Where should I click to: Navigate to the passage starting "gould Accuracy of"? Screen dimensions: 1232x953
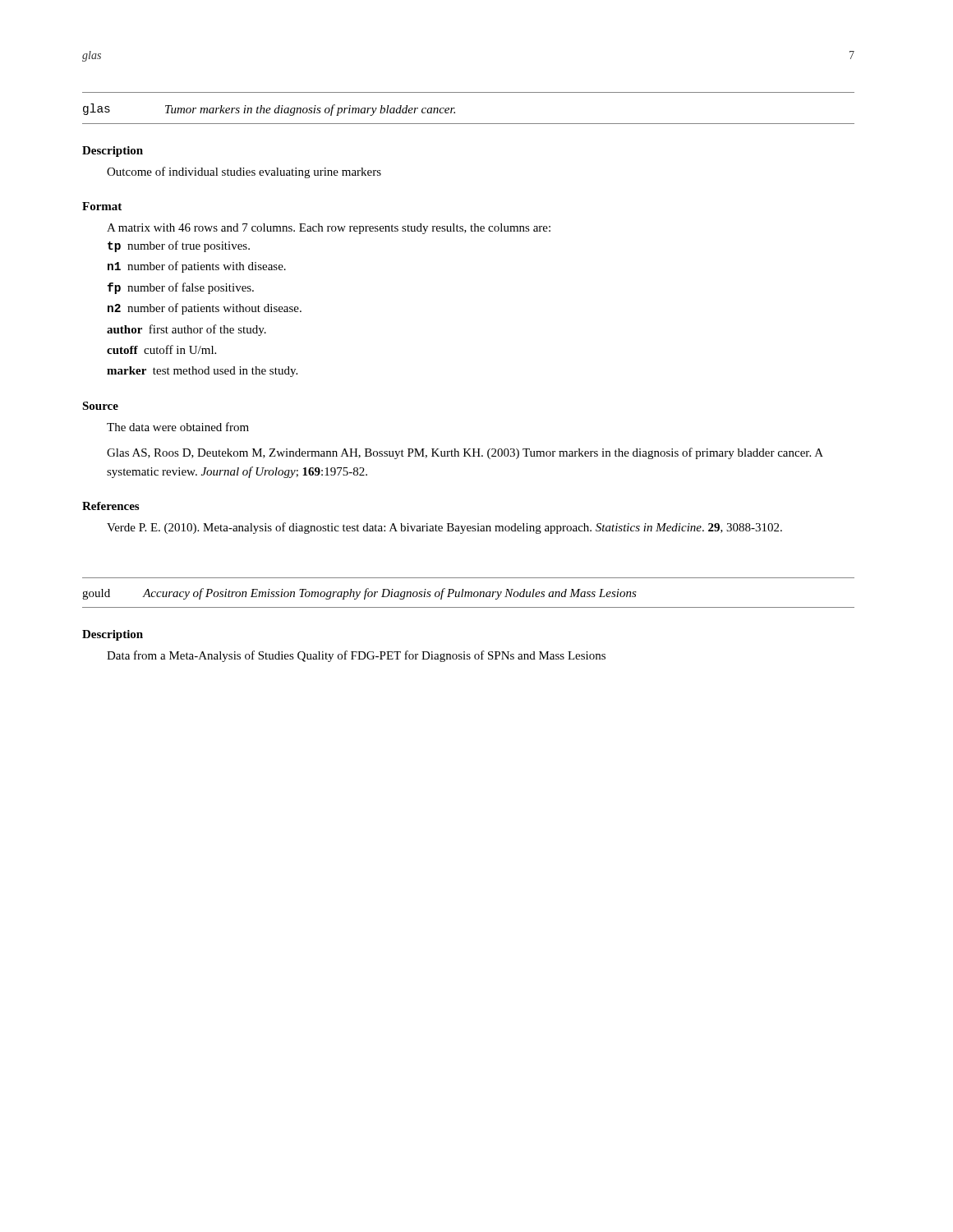point(359,593)
